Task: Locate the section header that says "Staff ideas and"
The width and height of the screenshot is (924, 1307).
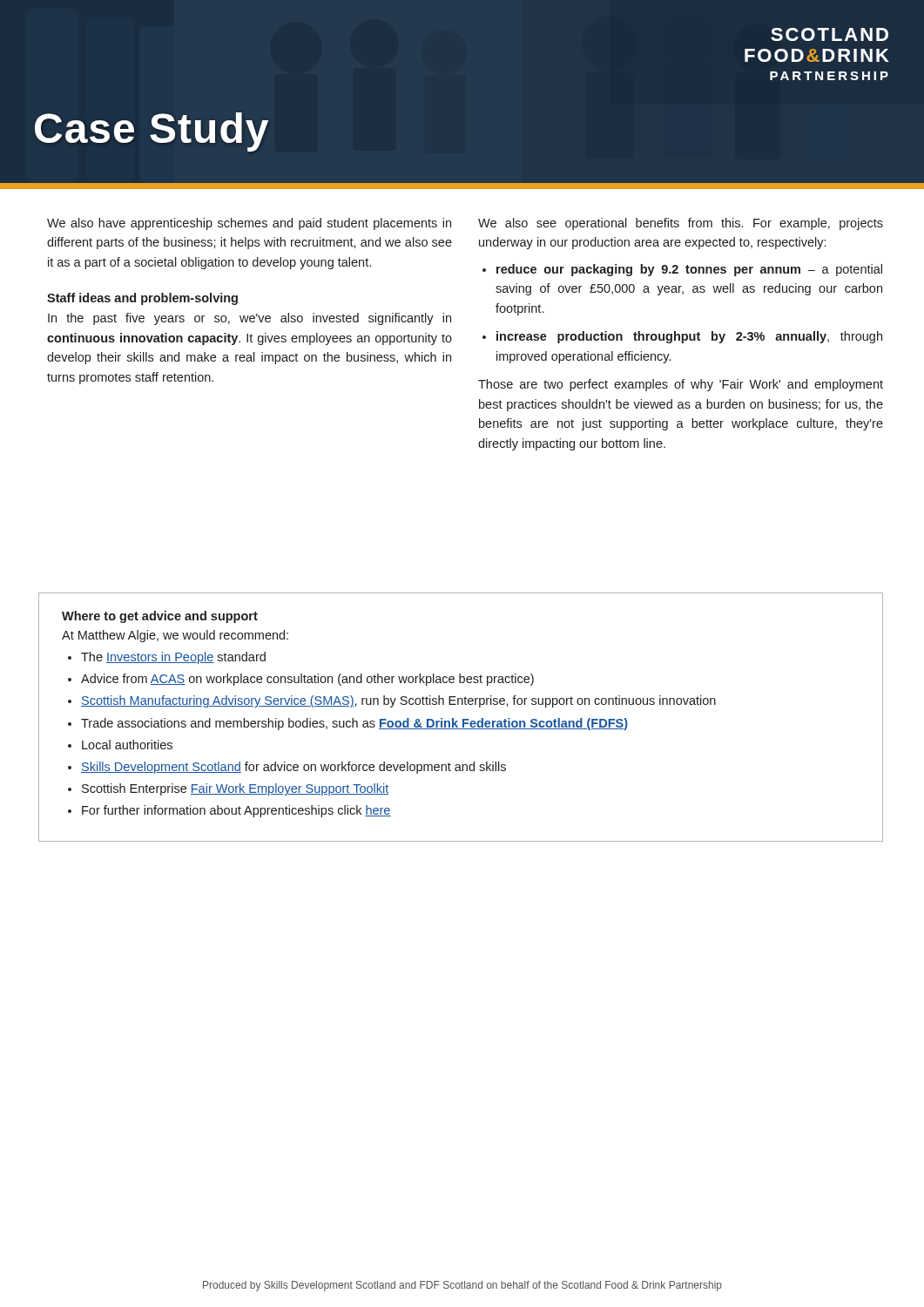Action: 143,298
